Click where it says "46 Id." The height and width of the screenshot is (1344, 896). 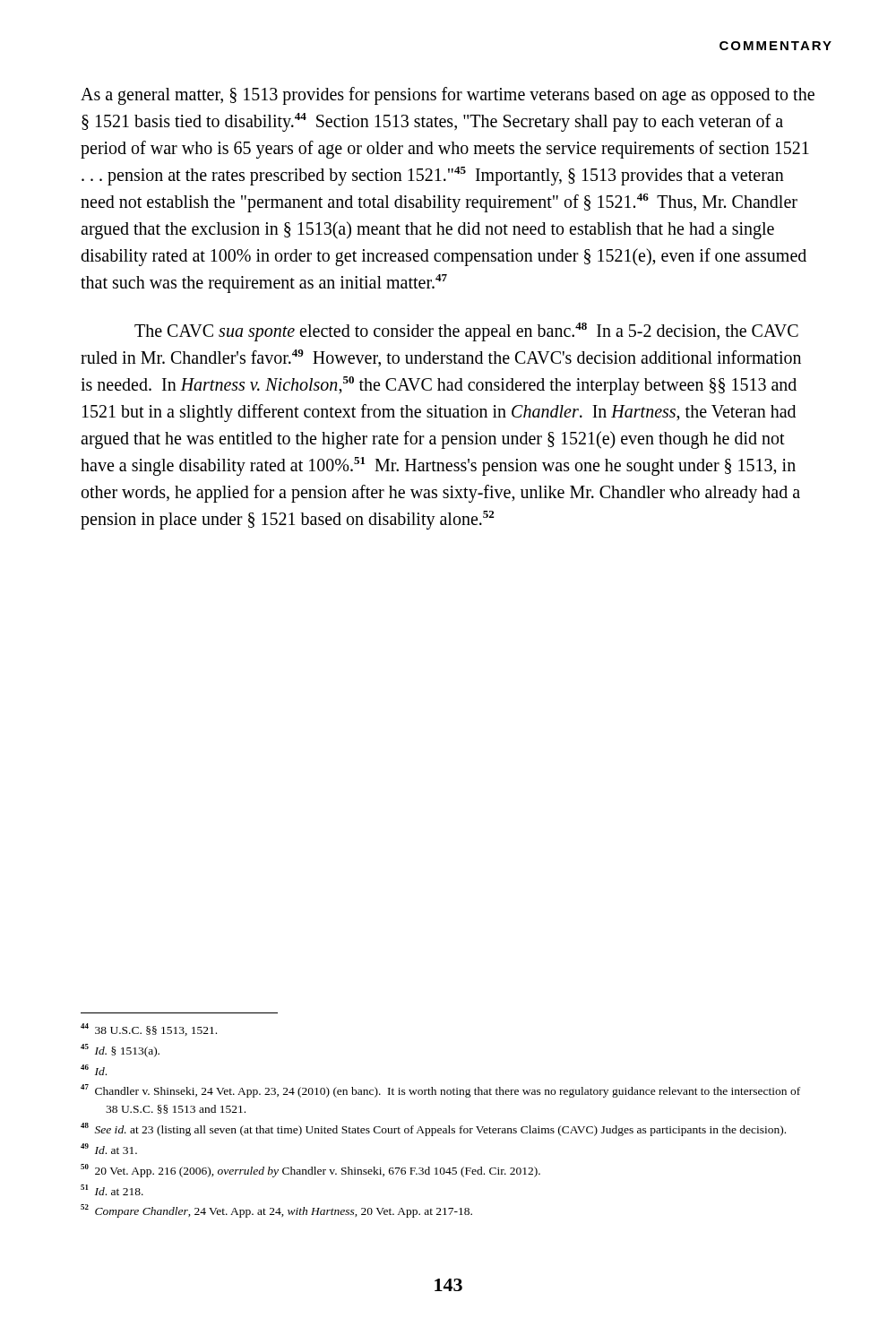click(94, 1070)
